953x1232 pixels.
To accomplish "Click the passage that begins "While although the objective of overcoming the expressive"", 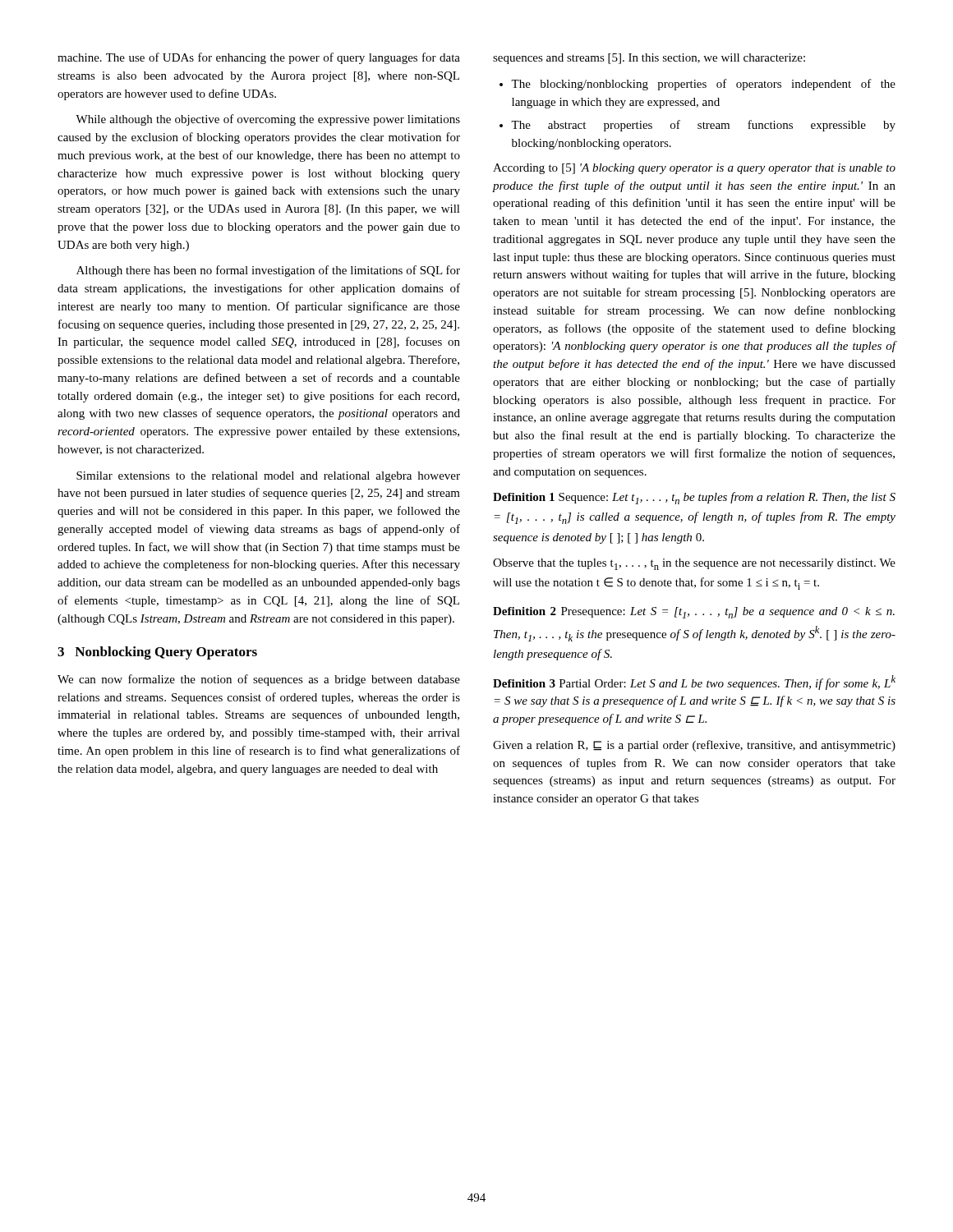I will coord(259,183).
